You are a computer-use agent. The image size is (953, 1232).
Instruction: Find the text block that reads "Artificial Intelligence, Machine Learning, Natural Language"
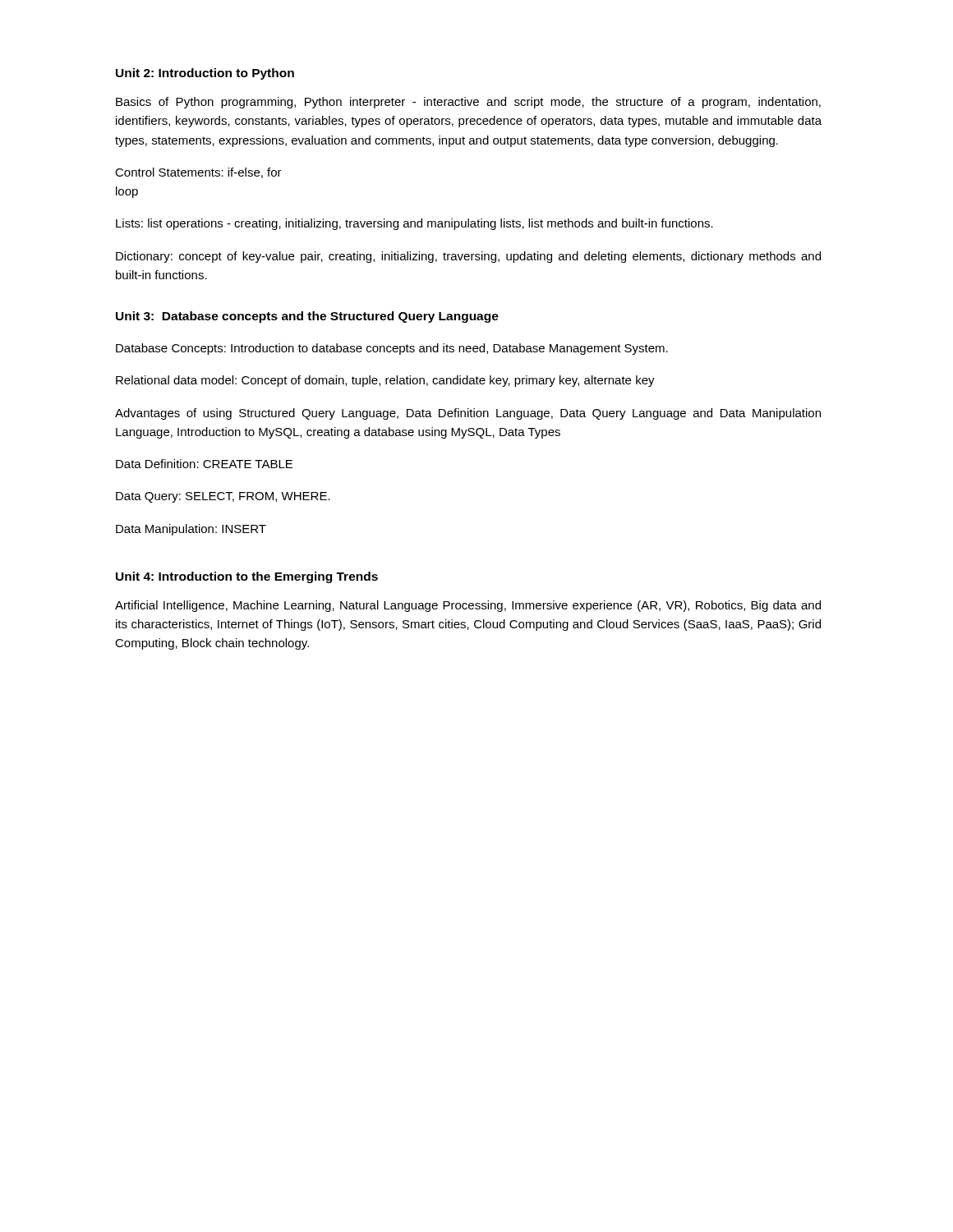[x=468, y=624]
